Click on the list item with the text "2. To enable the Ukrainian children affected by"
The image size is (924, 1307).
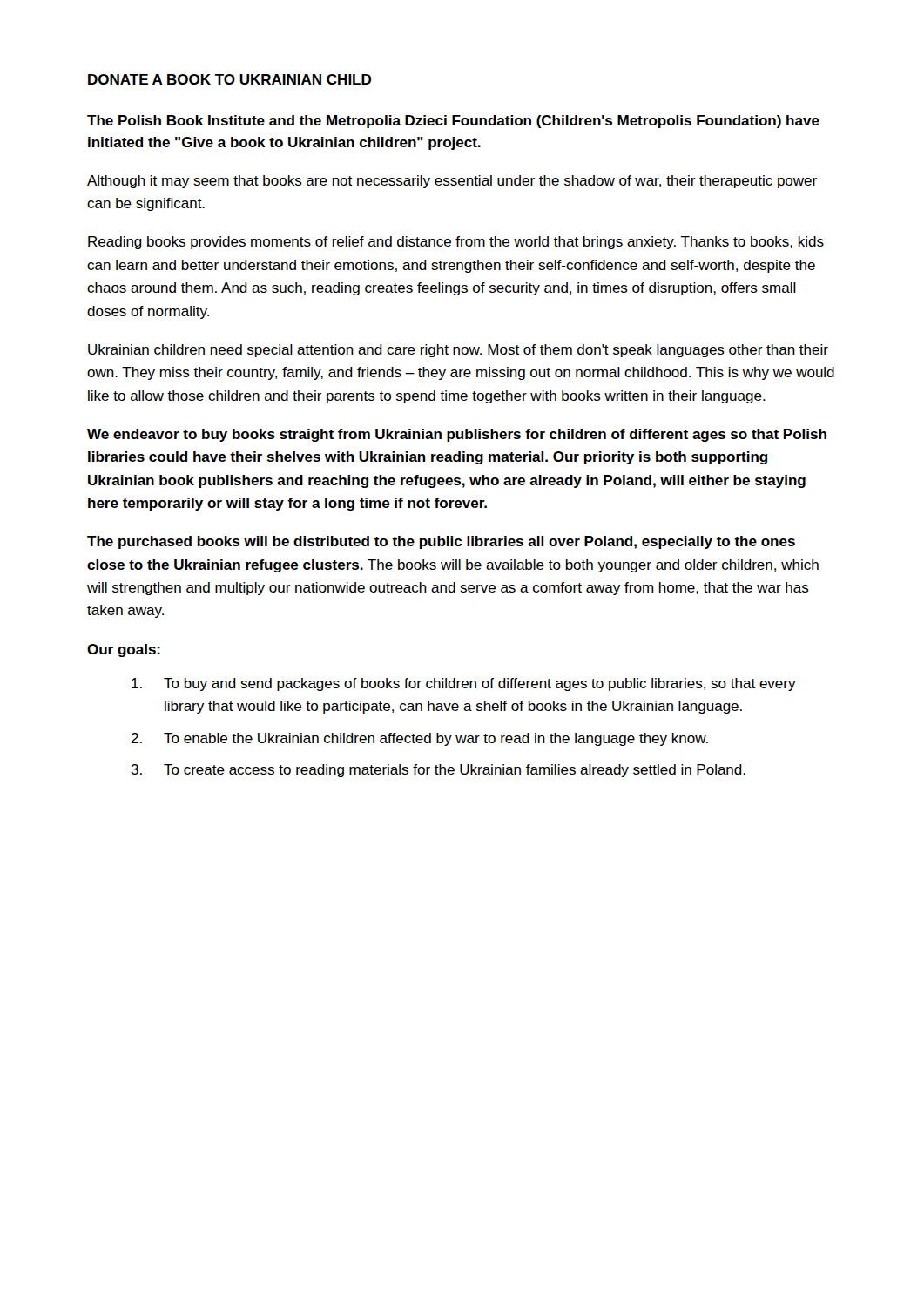[475, 739]
